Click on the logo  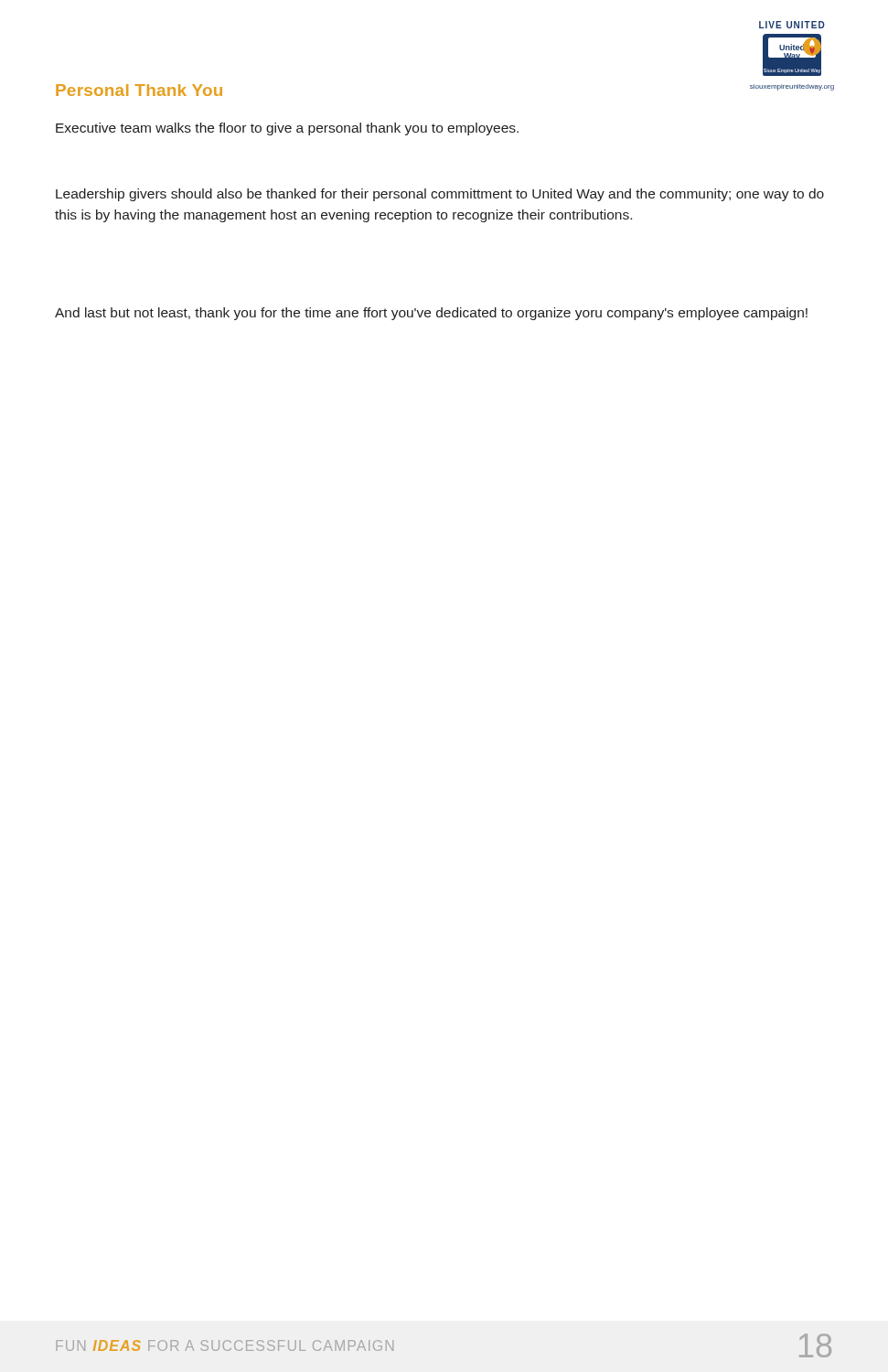[792, 55]
